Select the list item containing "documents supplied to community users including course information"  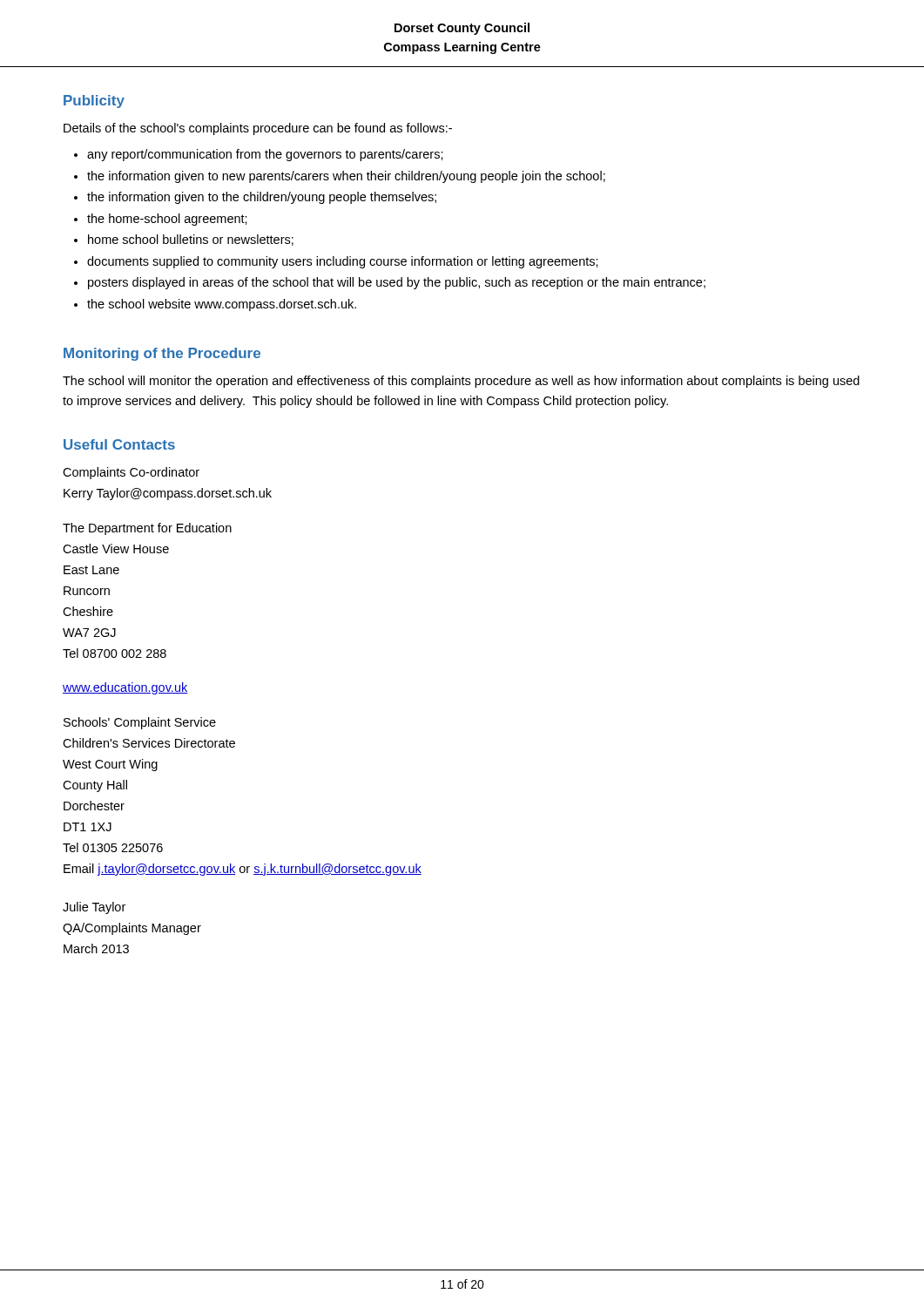pyautogui.click(x=343, y=261)
